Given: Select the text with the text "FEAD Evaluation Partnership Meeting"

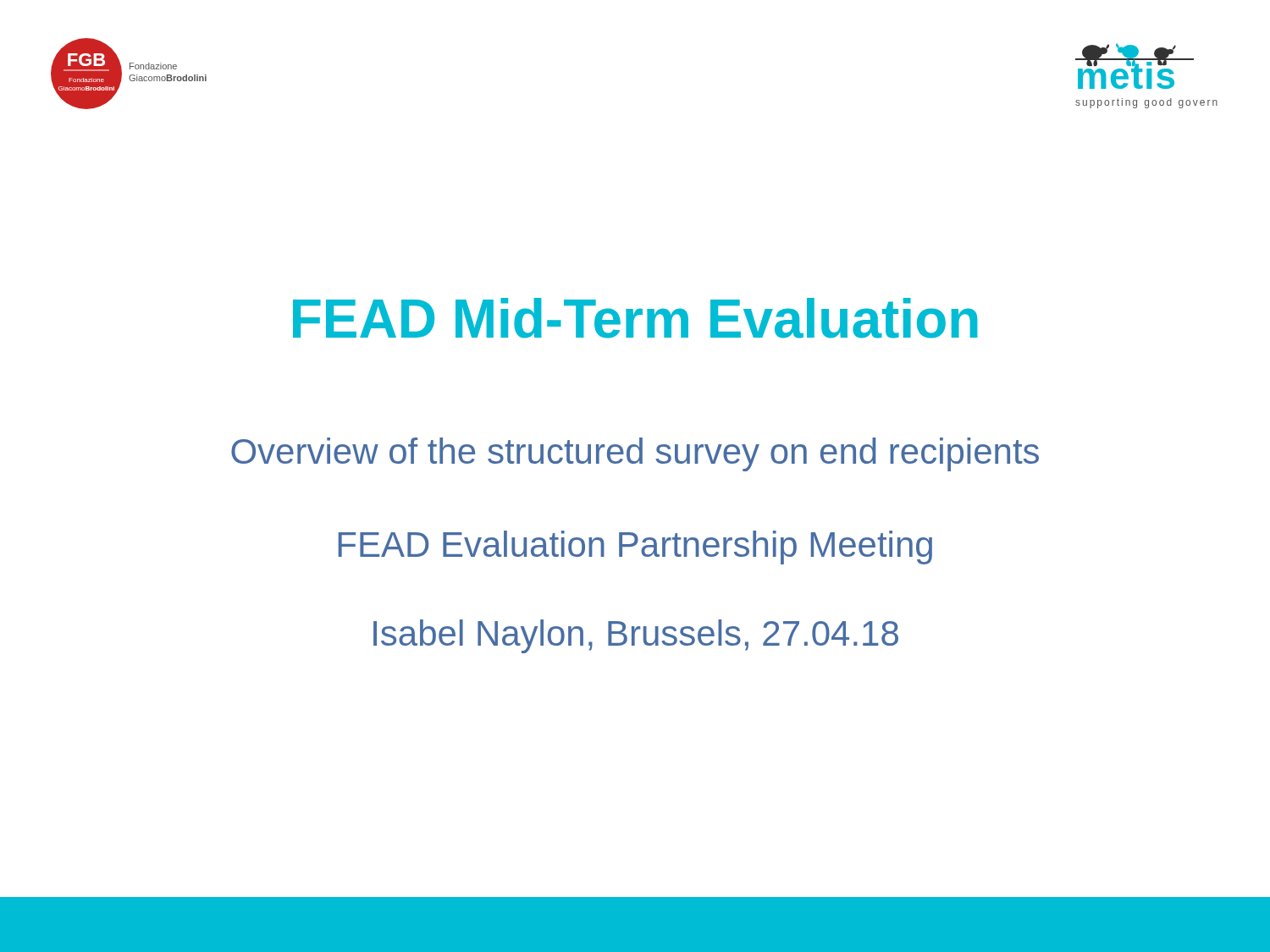Looking at the screenshot, I should coord(635,545).
